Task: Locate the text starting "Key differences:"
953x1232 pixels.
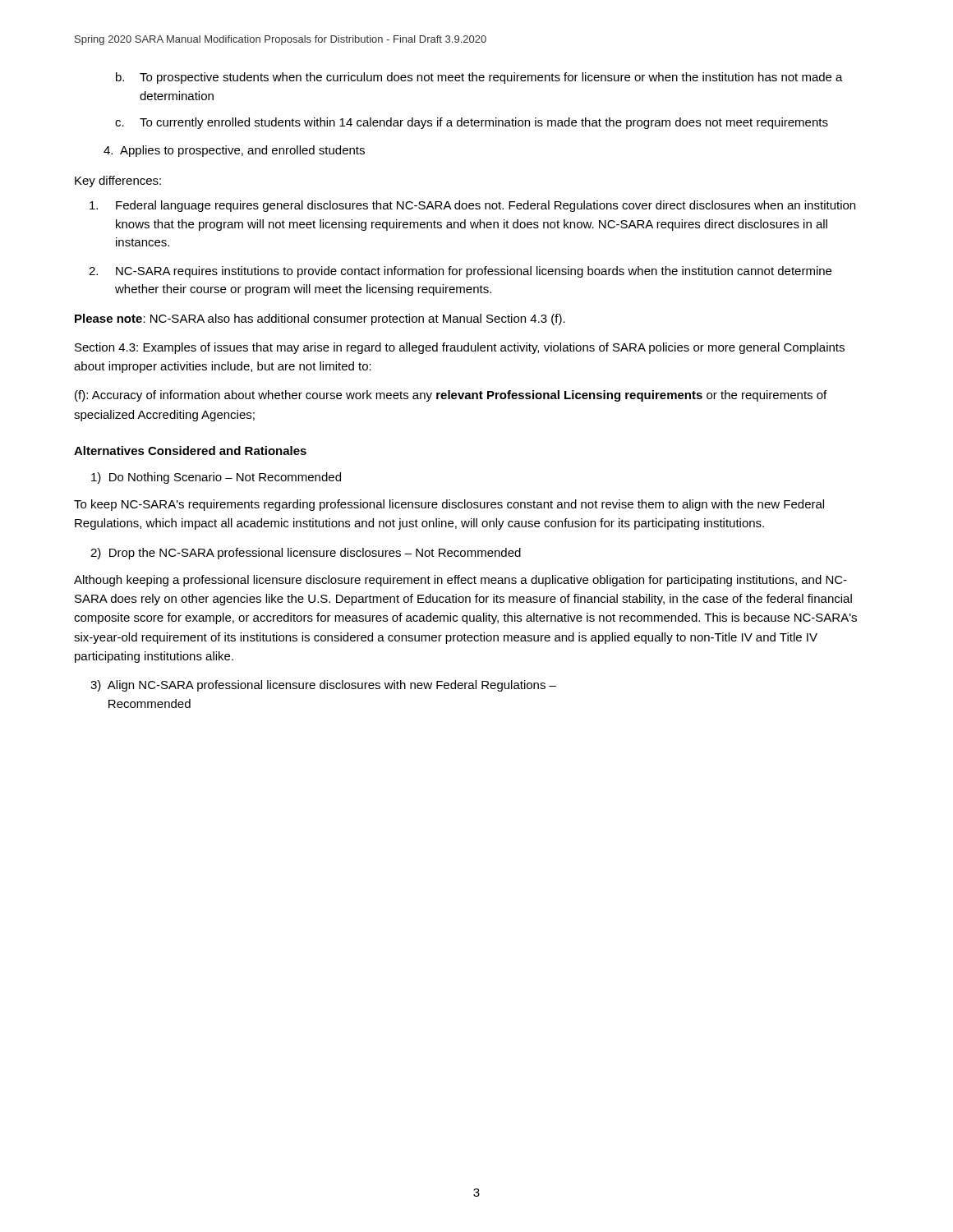Action: (x=118, y=180)
